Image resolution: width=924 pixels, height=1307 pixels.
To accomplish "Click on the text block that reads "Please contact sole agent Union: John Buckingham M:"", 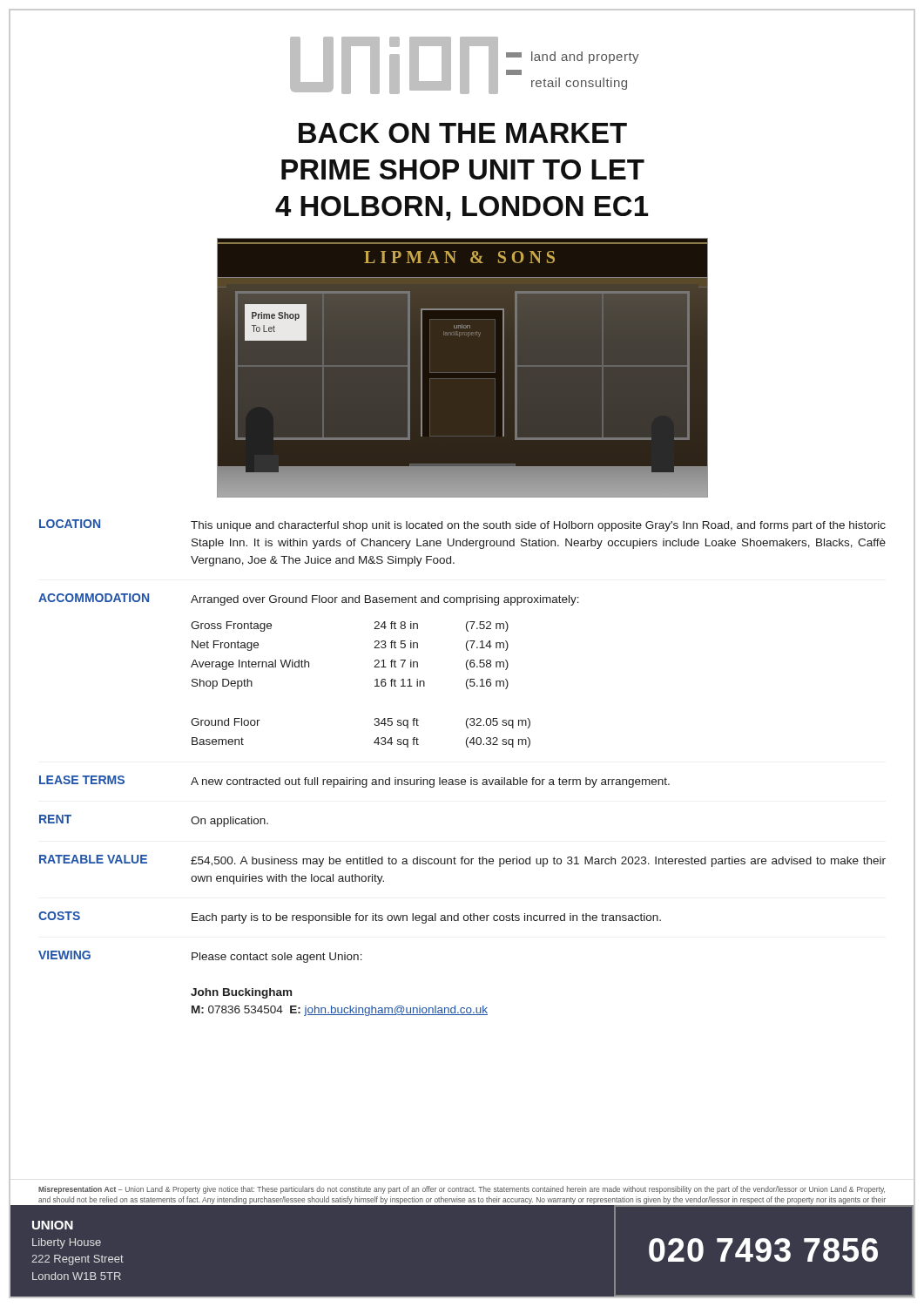I will coord(277,958).
